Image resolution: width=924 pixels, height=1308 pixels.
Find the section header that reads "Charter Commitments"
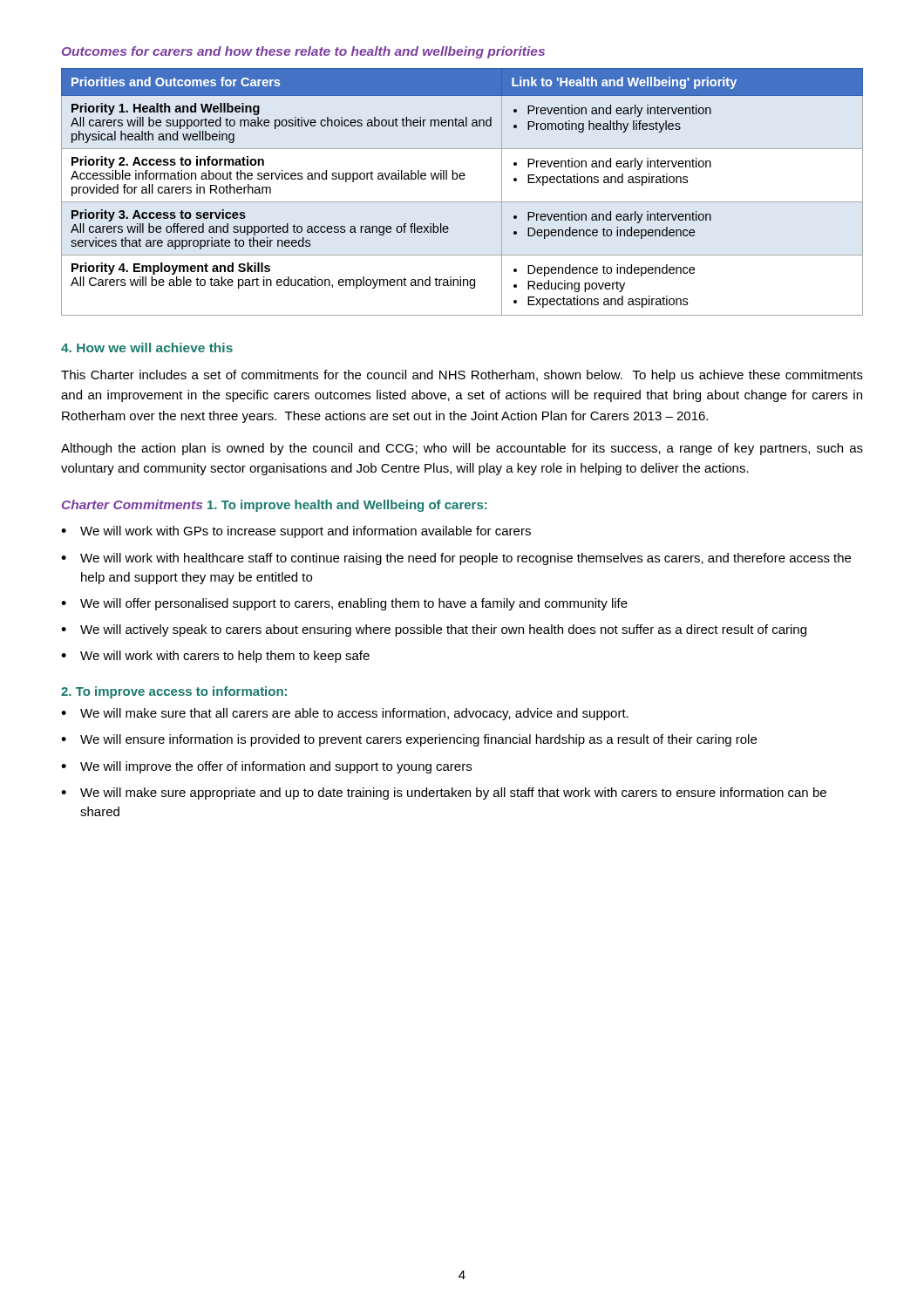(132, 505)
